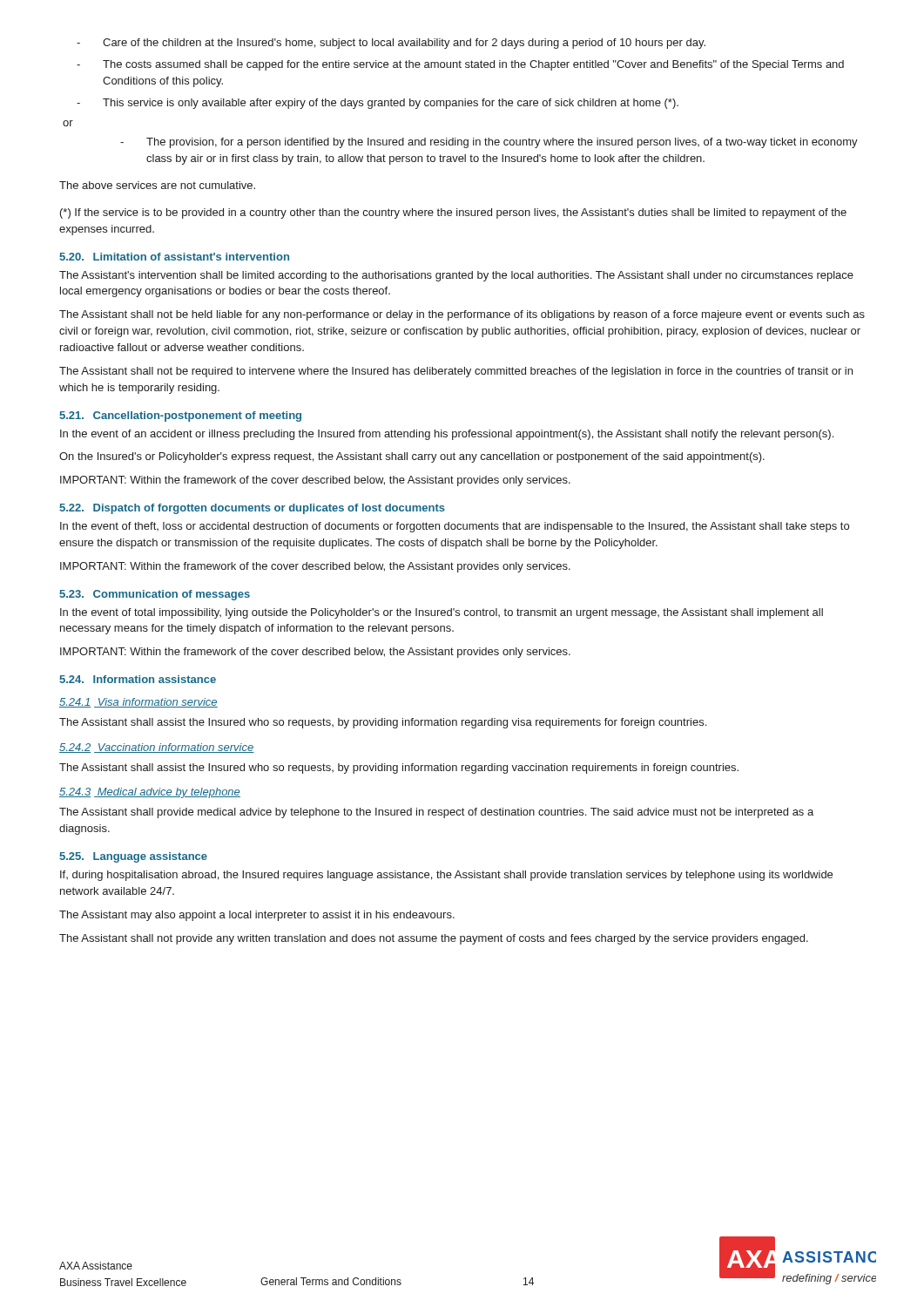924x1307 pixels.
Task: Select the list item with the text "- Care of the children at"
Action: pyautogui.click(x=471, y=43)
